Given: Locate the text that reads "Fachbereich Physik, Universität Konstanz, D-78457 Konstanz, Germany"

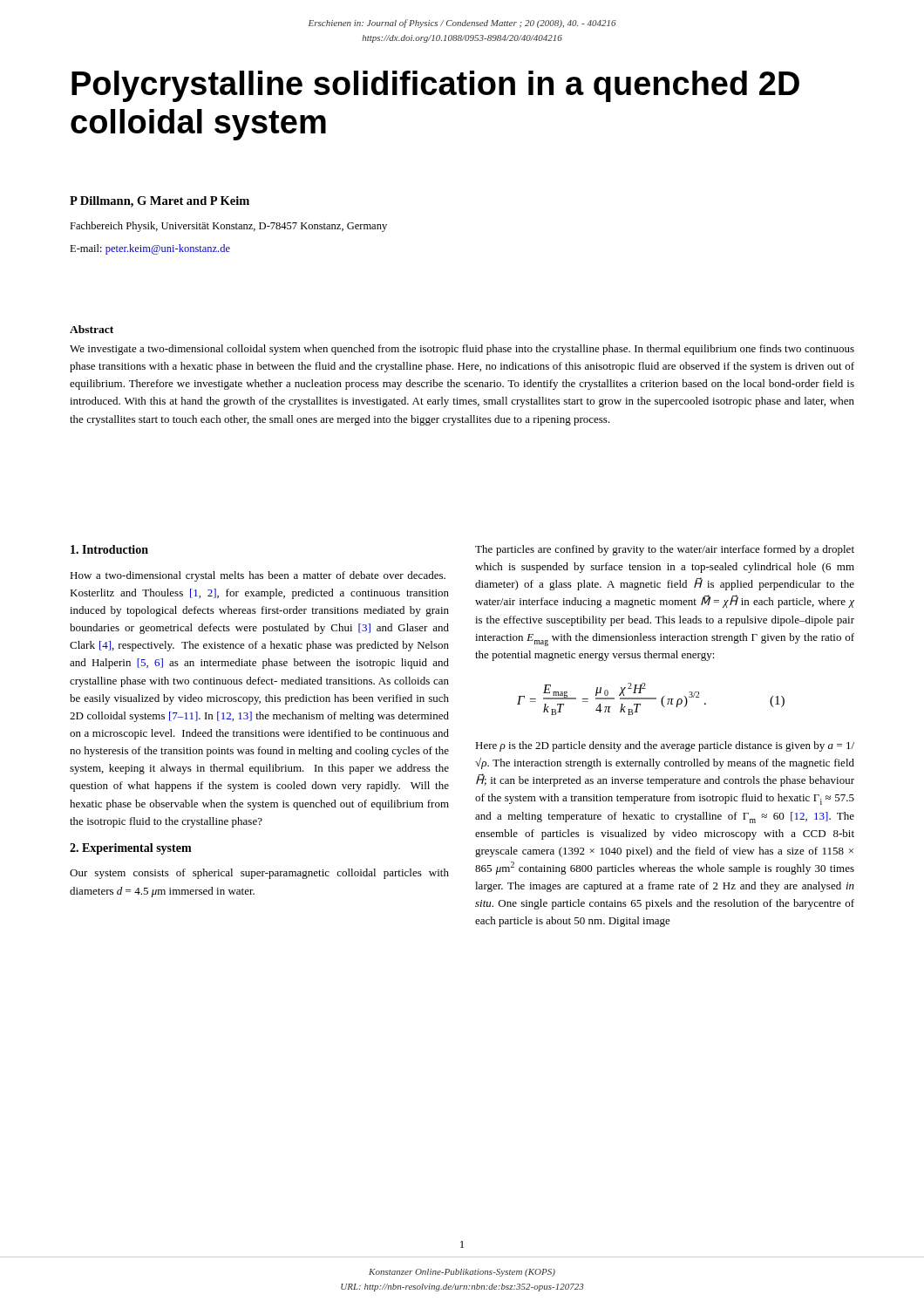Looking at the screenshot, I should [x=228, y=227].
